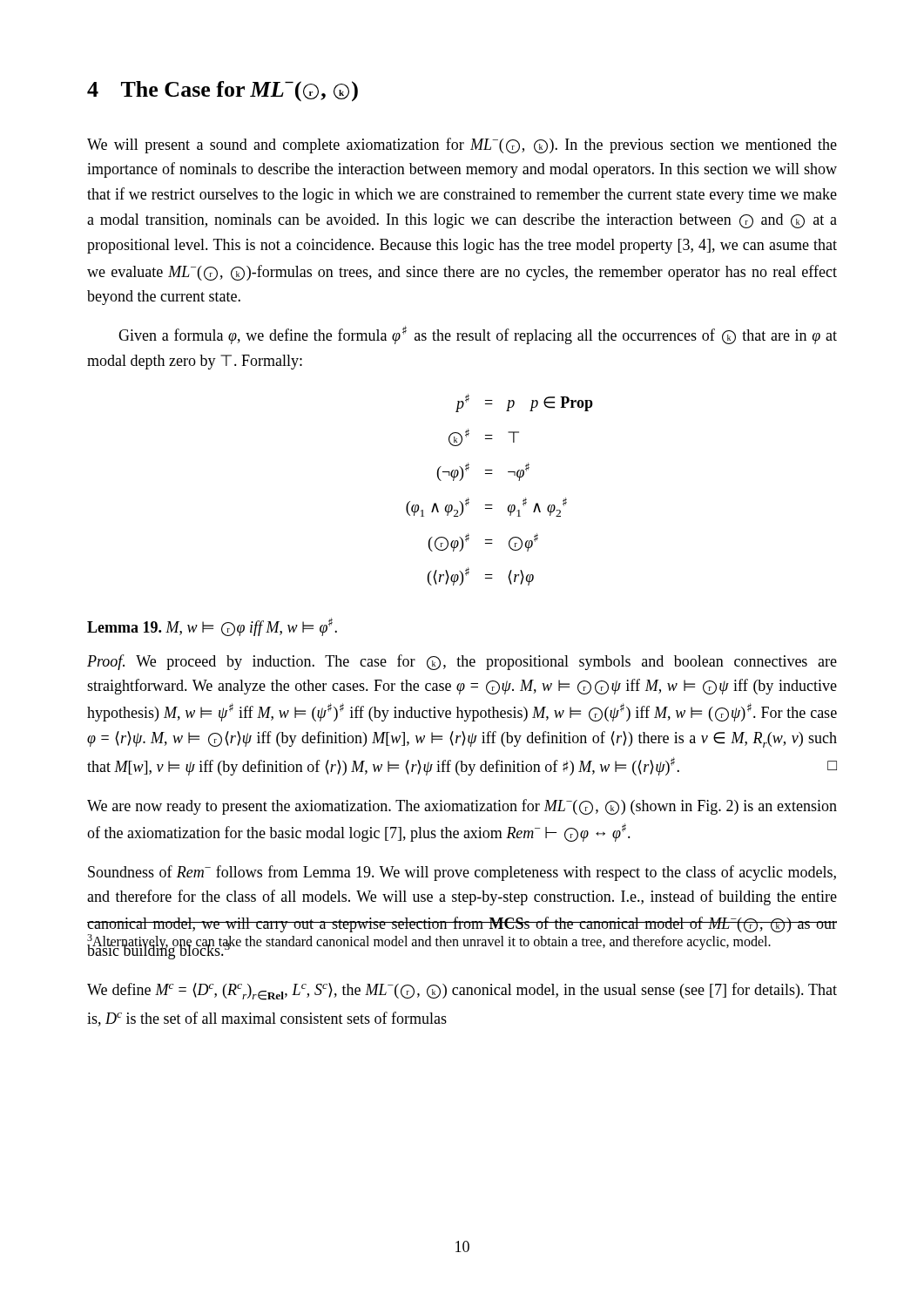Find the text block starting "Lemma 19. M, w ⊨"
924x1307 pixels.
coord(212,627)
